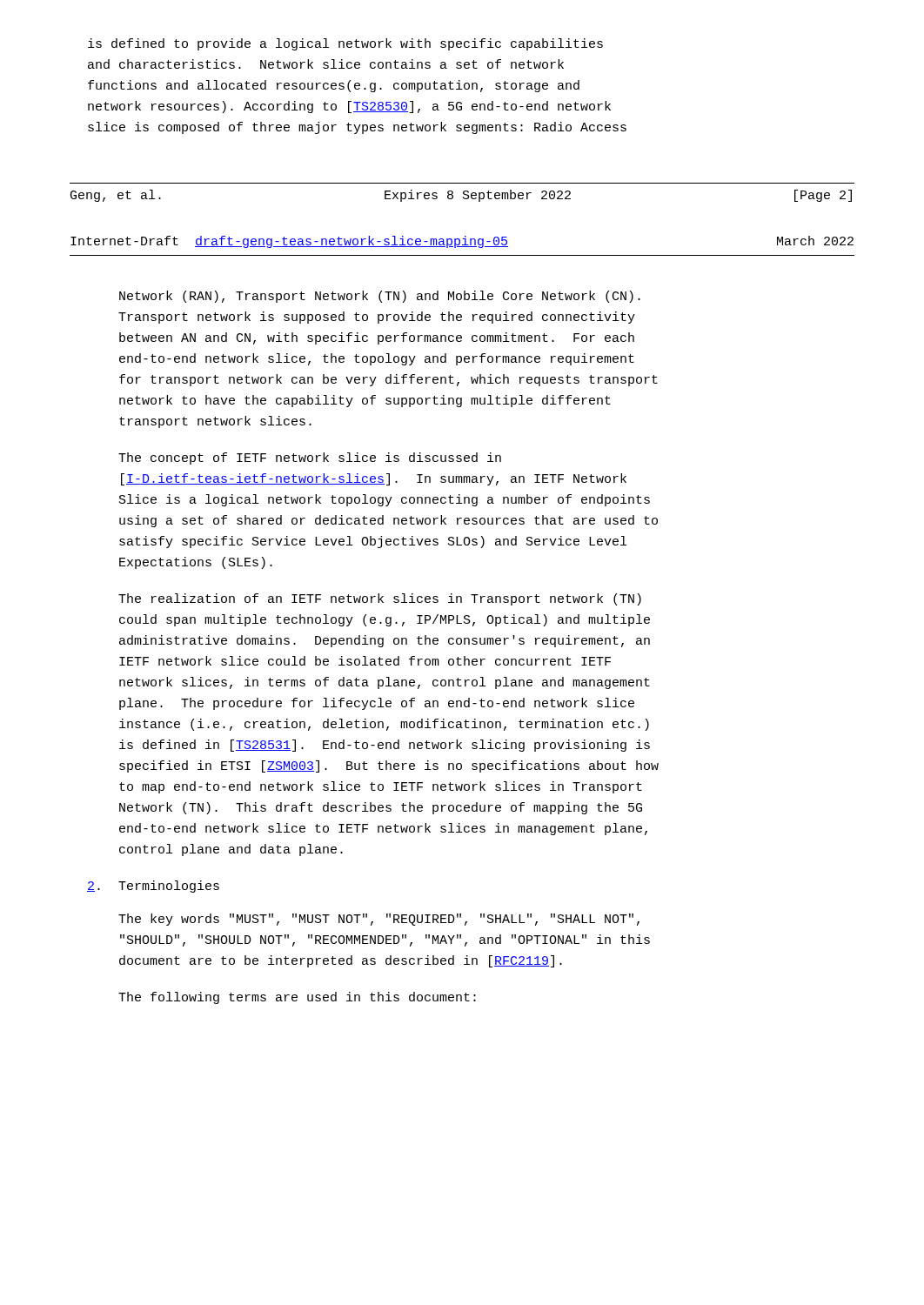Where does it say "2. Terminologies"?

click(154, 887)
